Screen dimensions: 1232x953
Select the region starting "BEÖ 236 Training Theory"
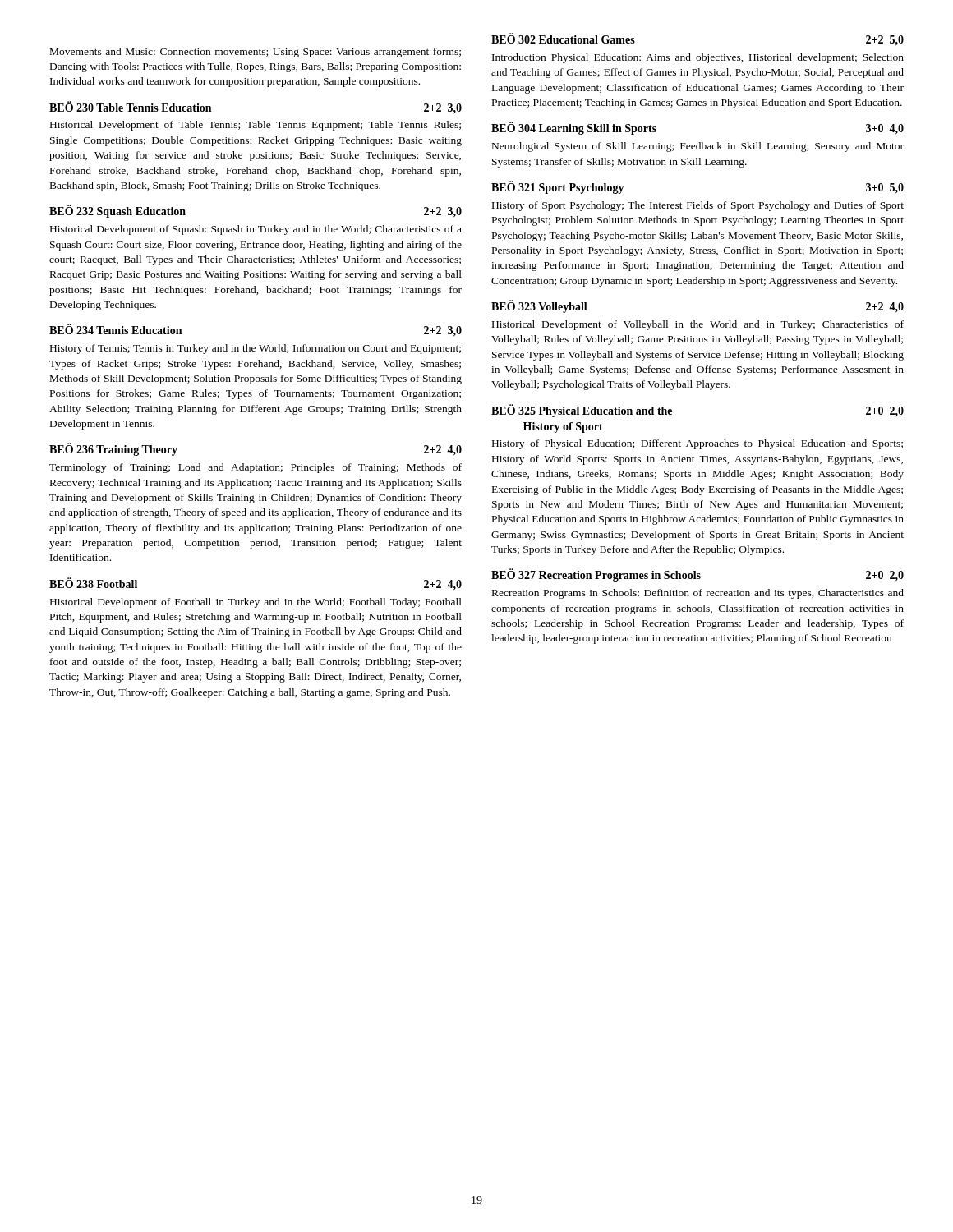pyautogui.click(x=255, y=504)
